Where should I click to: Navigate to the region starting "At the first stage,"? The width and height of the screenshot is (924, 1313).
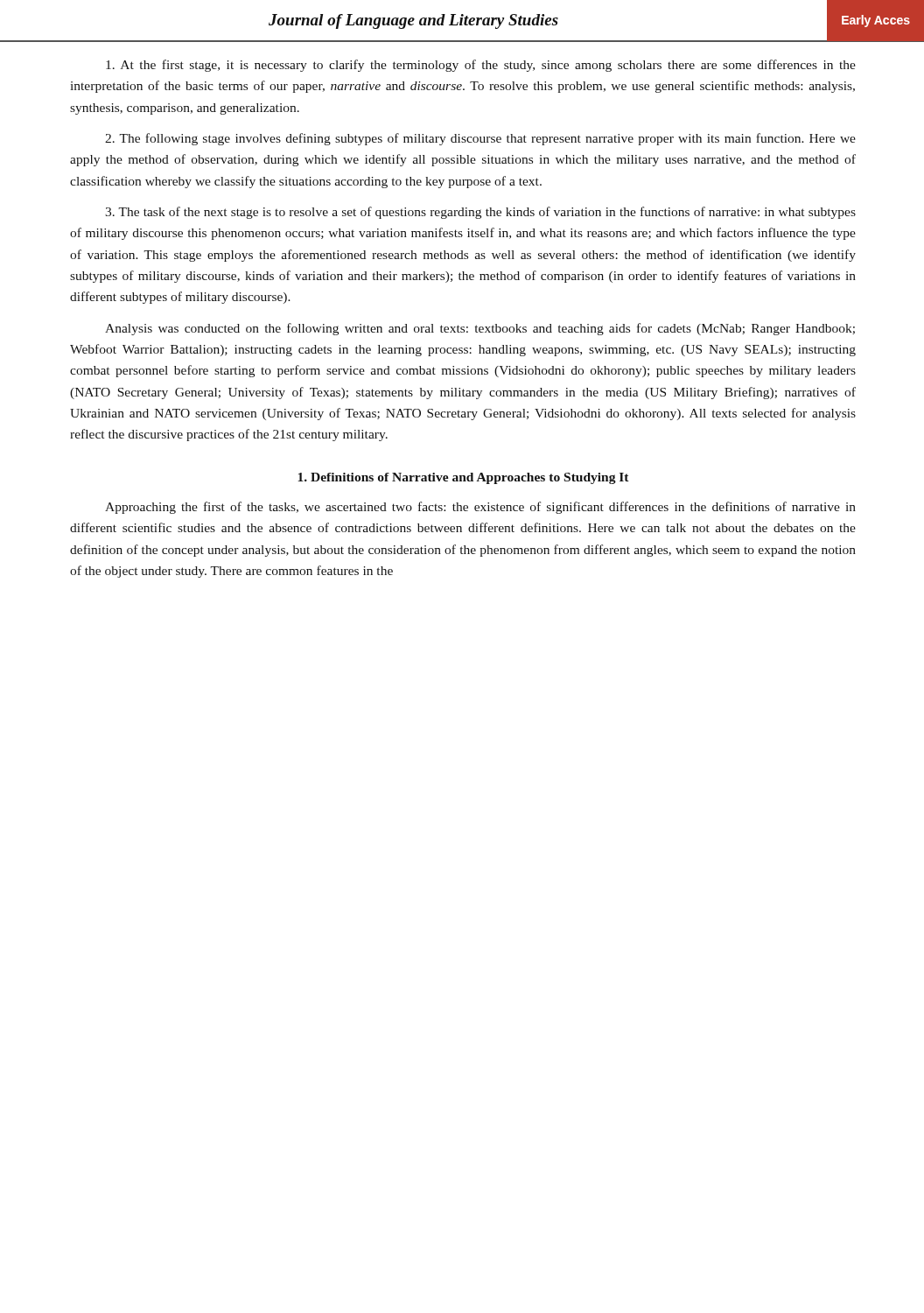click(x=463, y=86)
